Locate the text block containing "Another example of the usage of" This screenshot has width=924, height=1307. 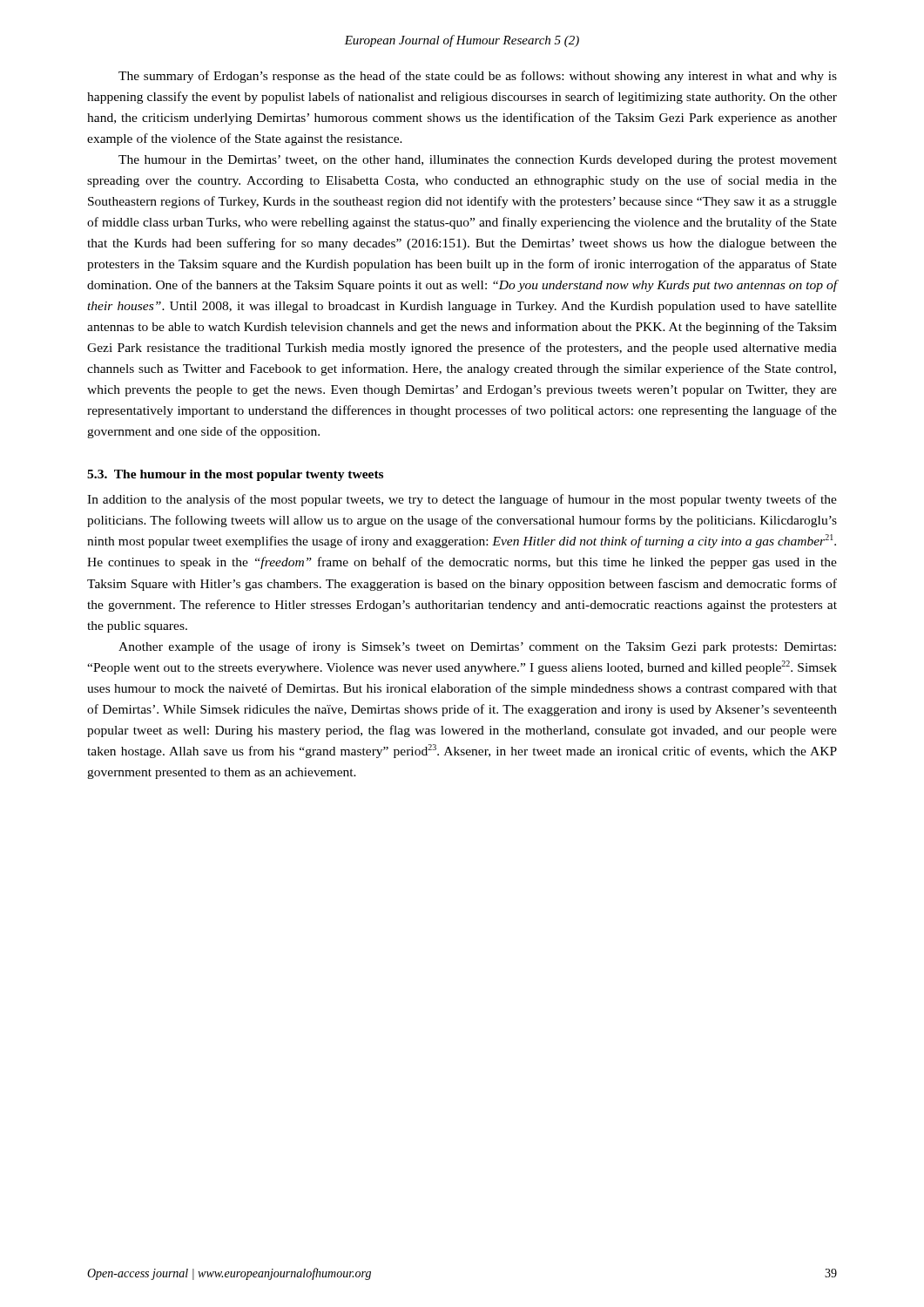pos(462,709)
